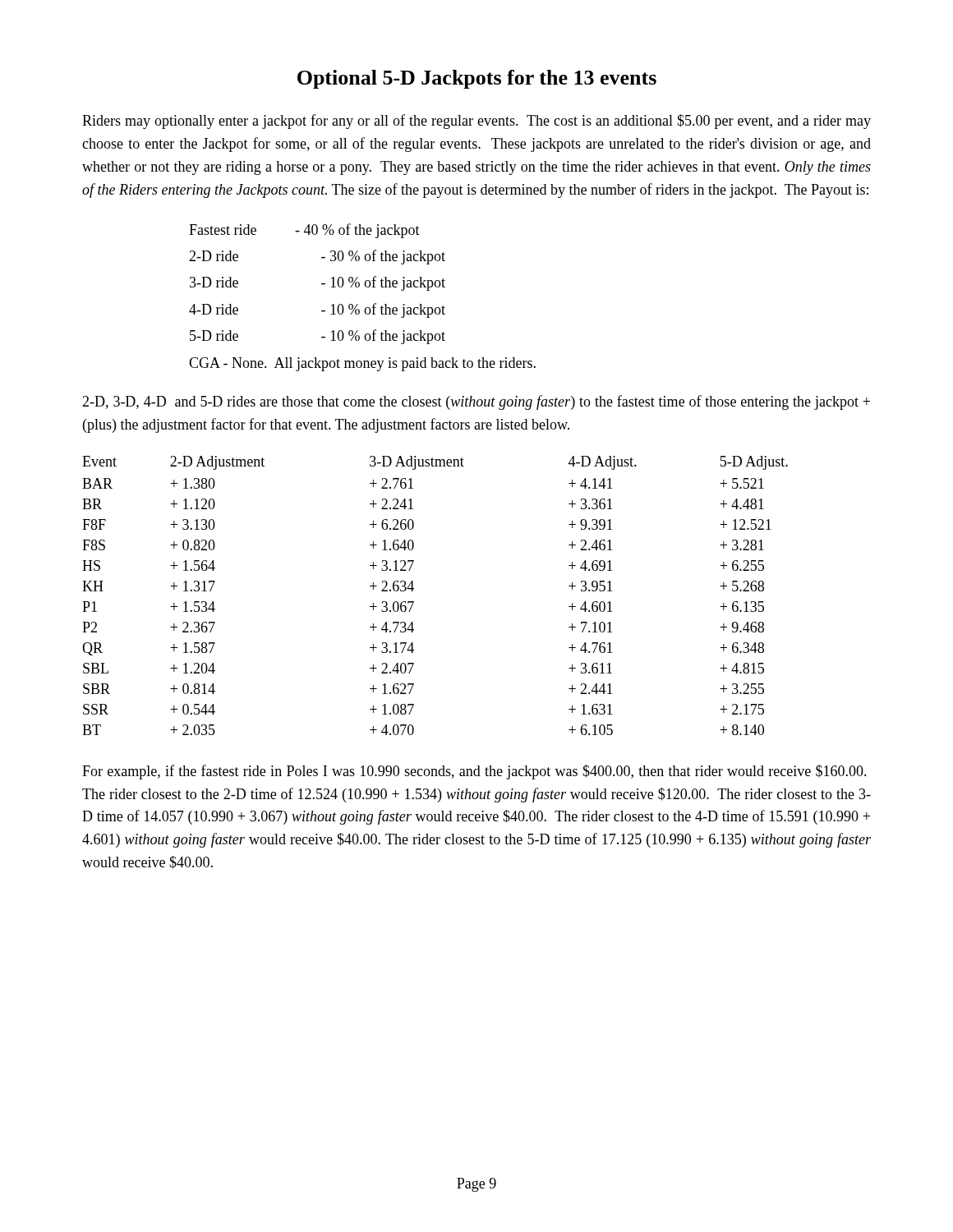The width and height of the screenshot is (953, 1232).
Task: Find the text block with the text "For example, if"
Action: 476,817
